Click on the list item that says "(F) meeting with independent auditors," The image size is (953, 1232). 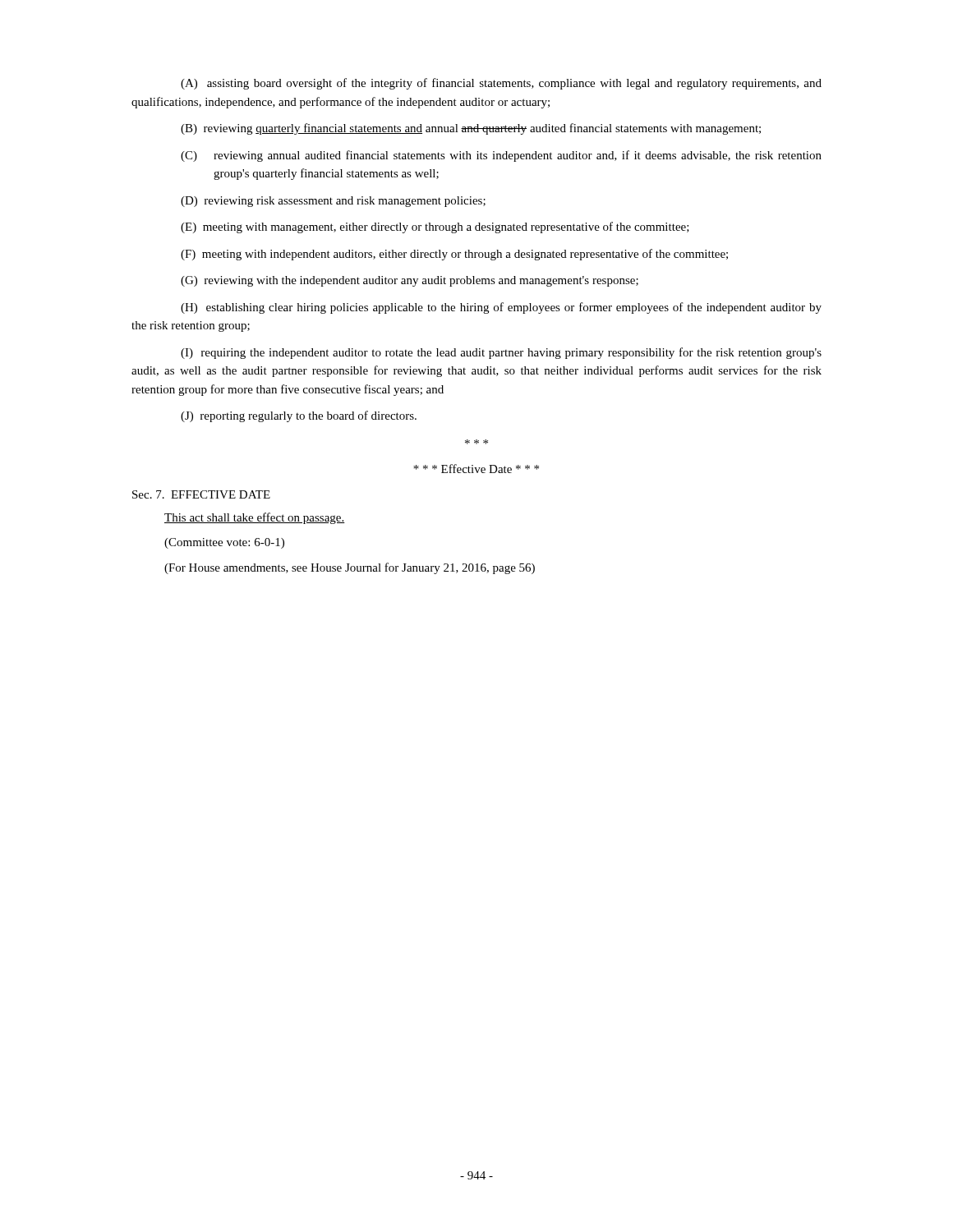[455, 253]
